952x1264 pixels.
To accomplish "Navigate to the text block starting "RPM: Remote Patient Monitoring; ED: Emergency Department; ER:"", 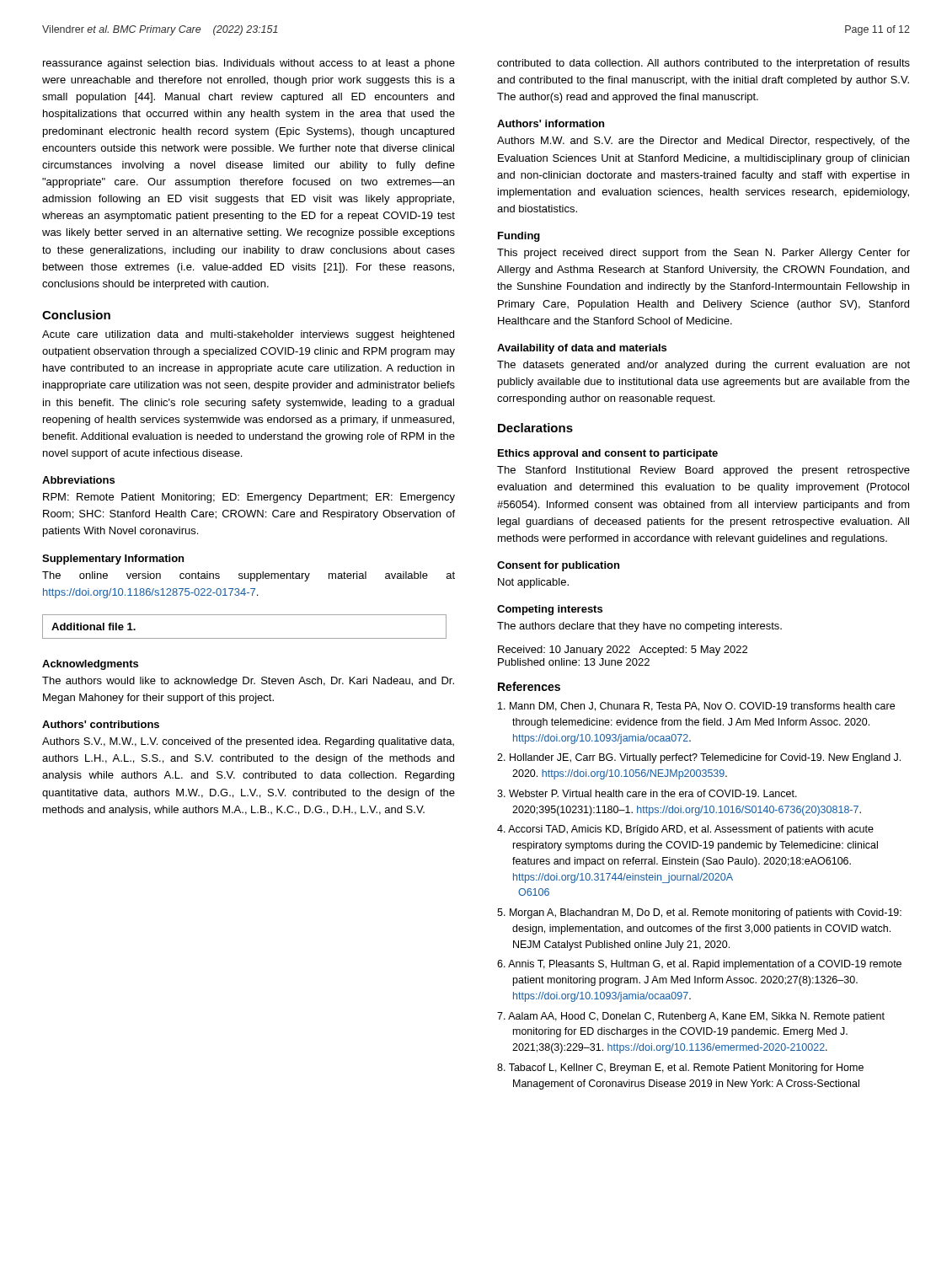I will pyautogui.click(x=249, y=514).
